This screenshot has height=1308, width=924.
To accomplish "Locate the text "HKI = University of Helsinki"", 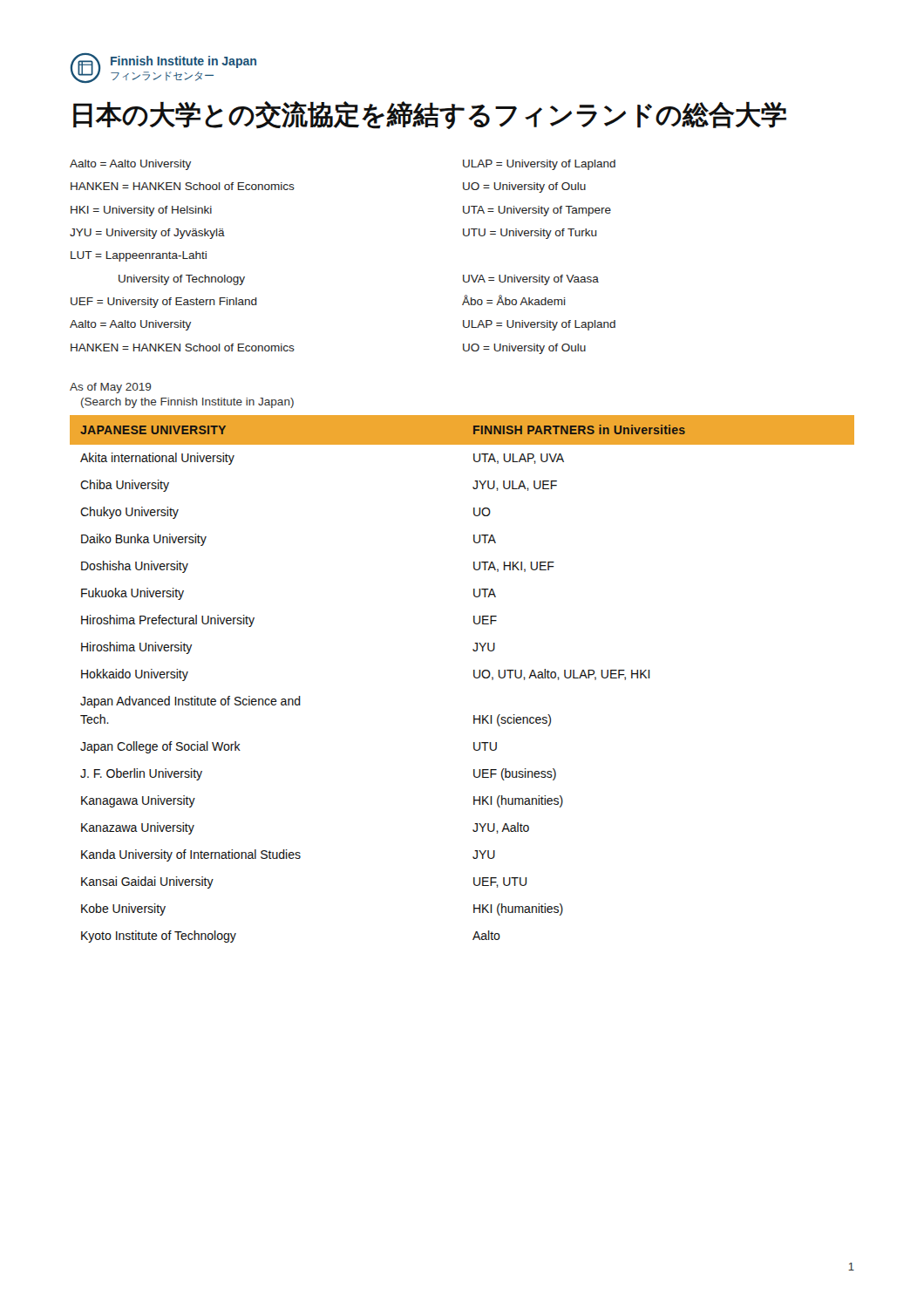I will pos(141,209).
